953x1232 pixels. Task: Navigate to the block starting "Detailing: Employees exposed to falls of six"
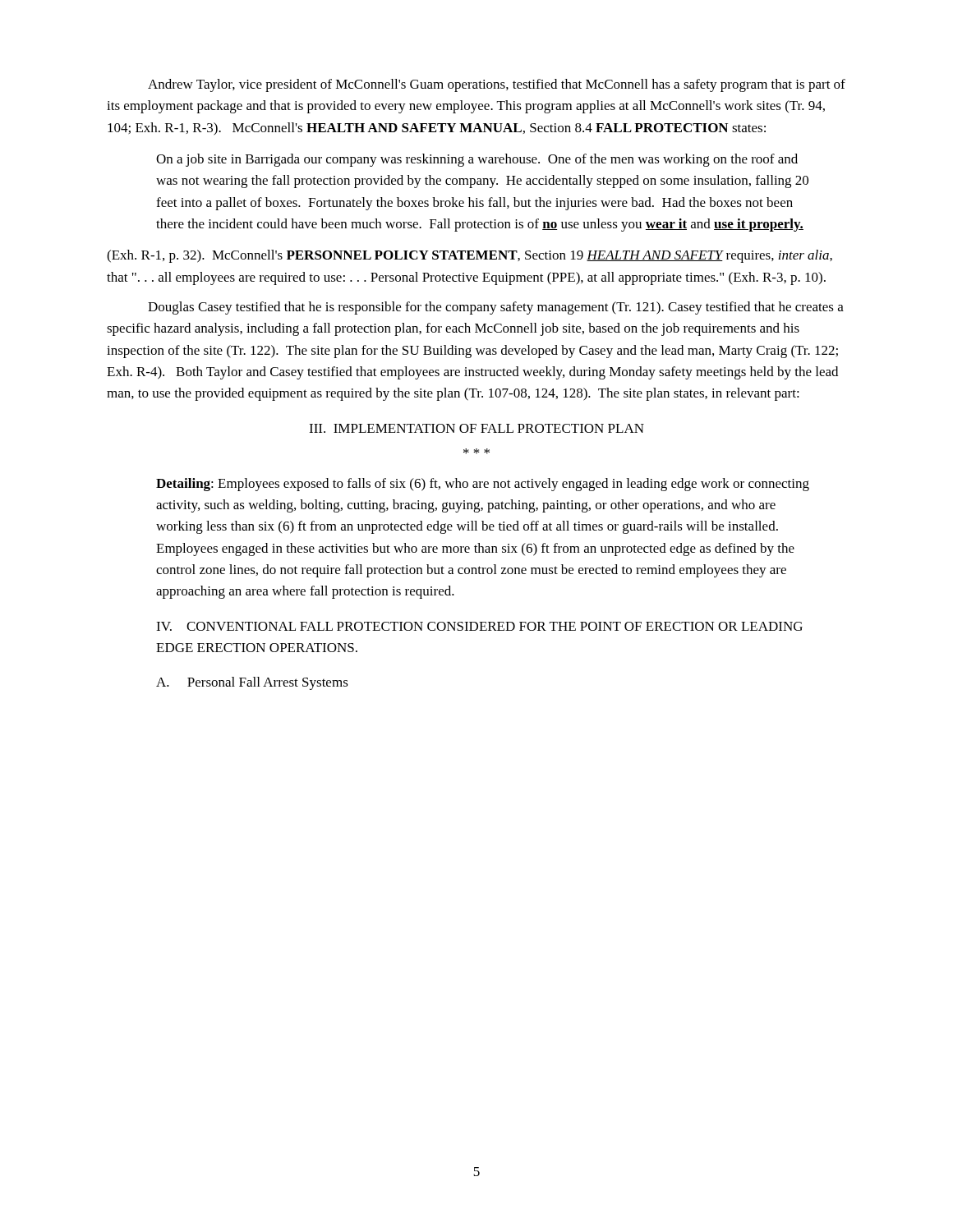click(x=485, y=538)
